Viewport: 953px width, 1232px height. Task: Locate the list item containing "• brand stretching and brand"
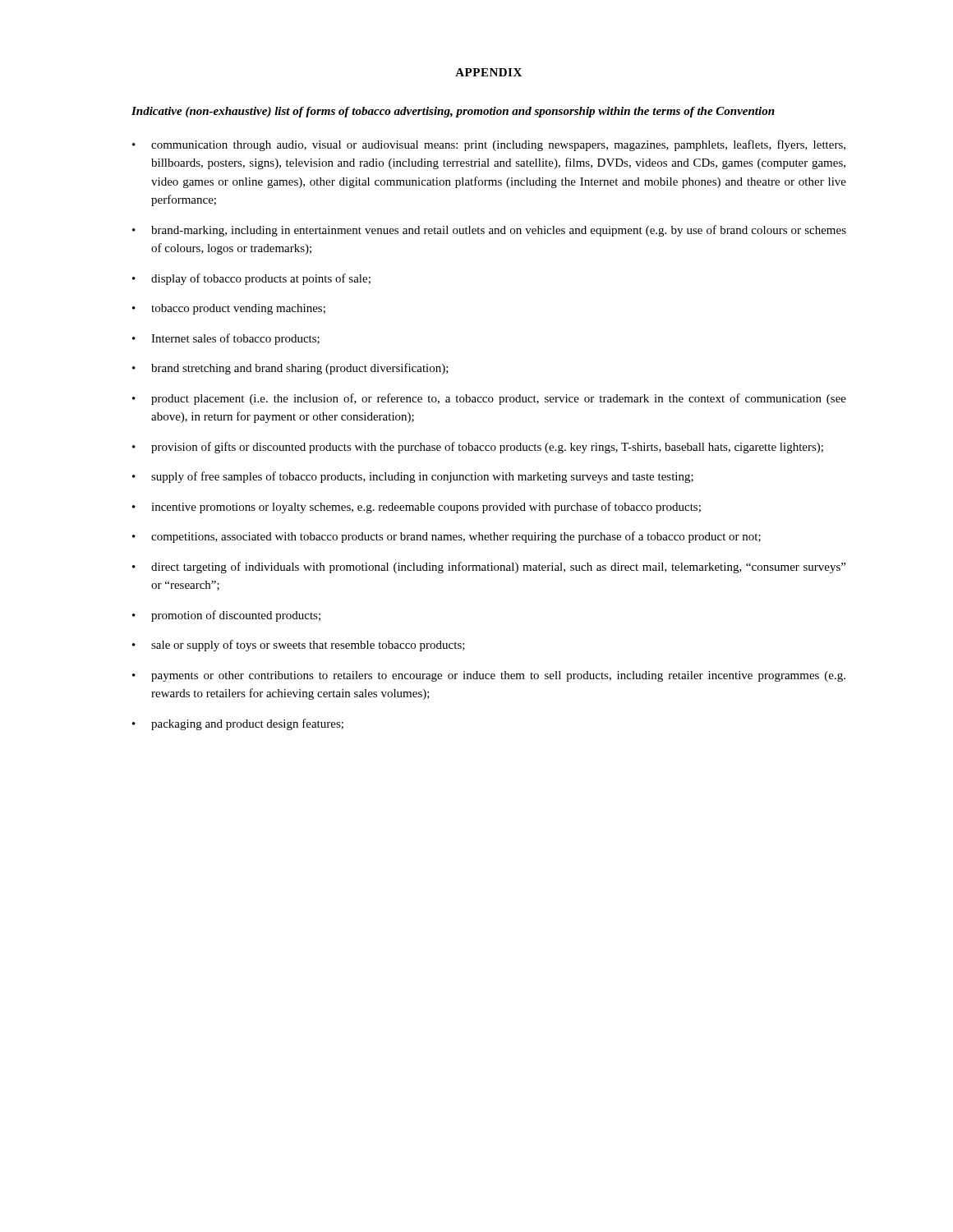point(290,369)
